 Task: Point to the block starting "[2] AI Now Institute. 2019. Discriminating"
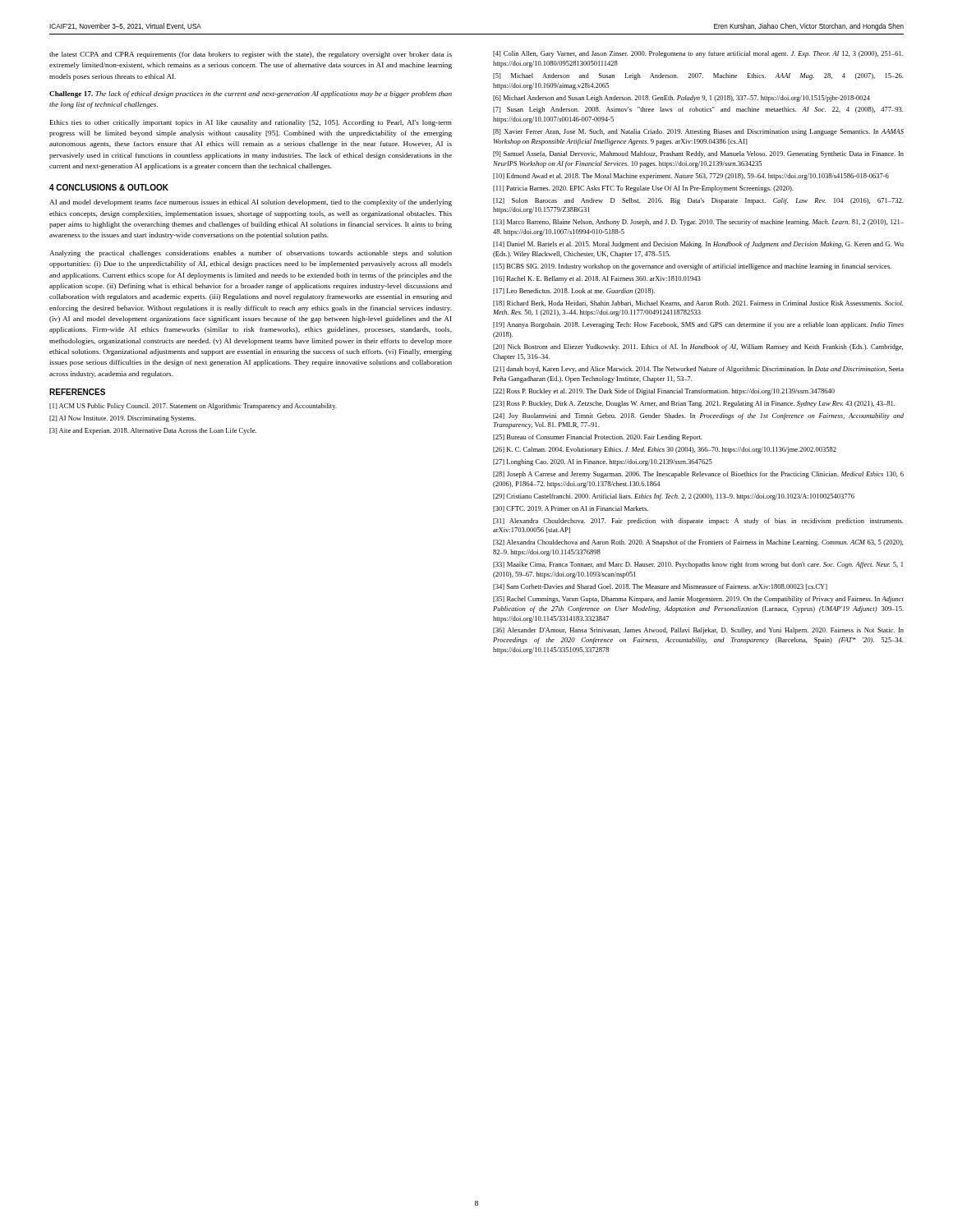click(x=123, y=418)
